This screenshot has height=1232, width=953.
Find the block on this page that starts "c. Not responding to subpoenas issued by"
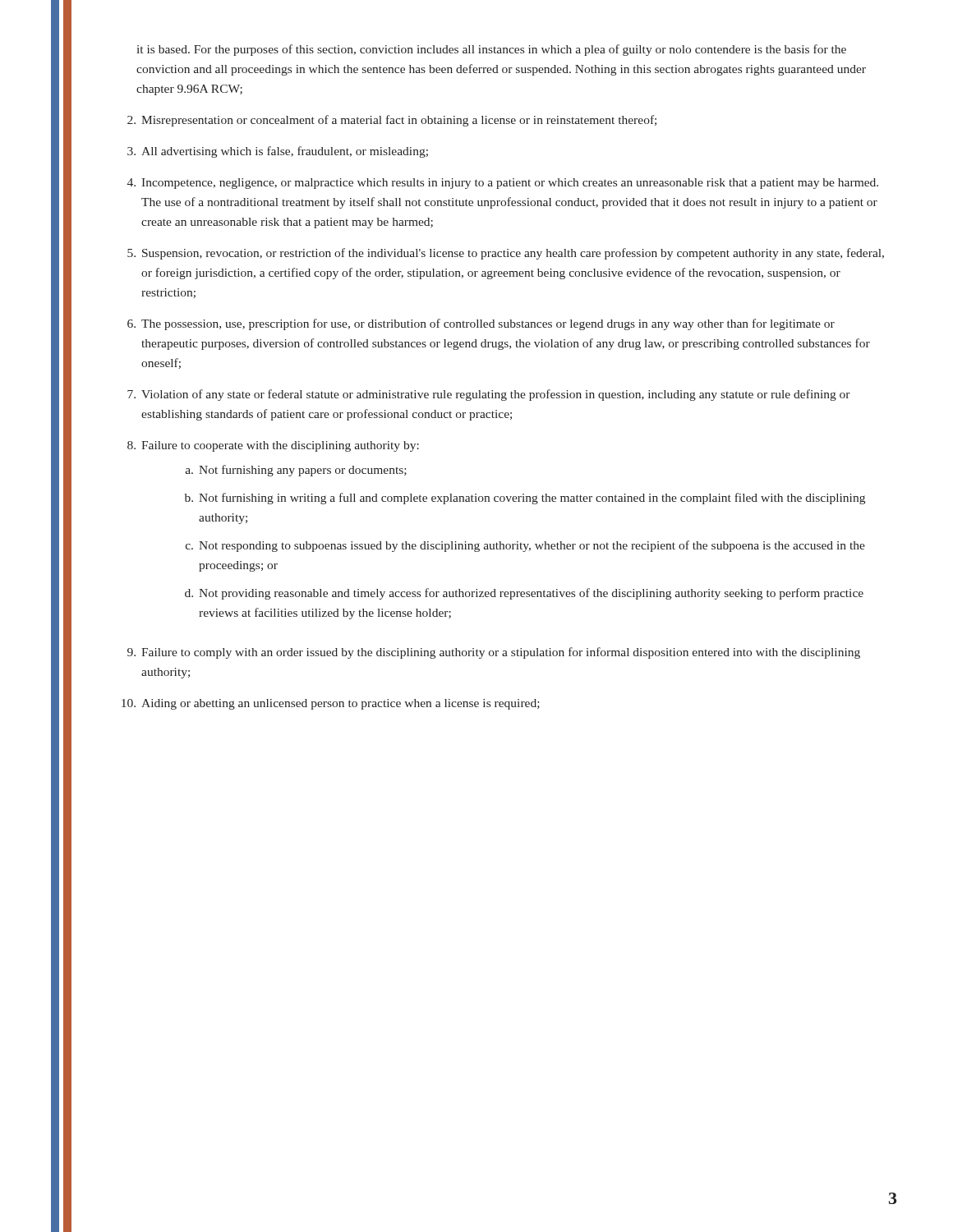(529, 556)
